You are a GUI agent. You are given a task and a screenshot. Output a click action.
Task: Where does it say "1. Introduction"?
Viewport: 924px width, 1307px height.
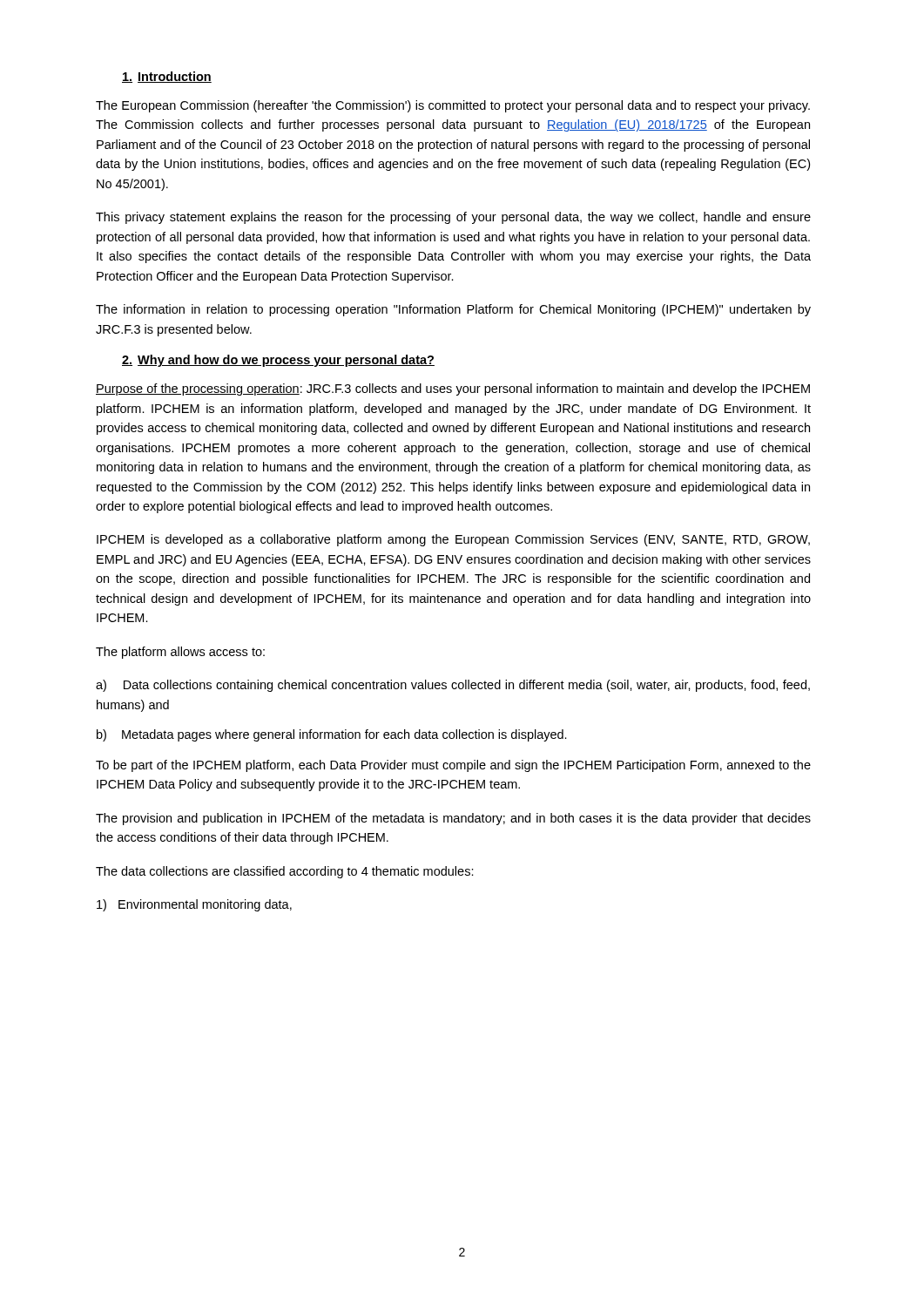[x=167, y=77]
